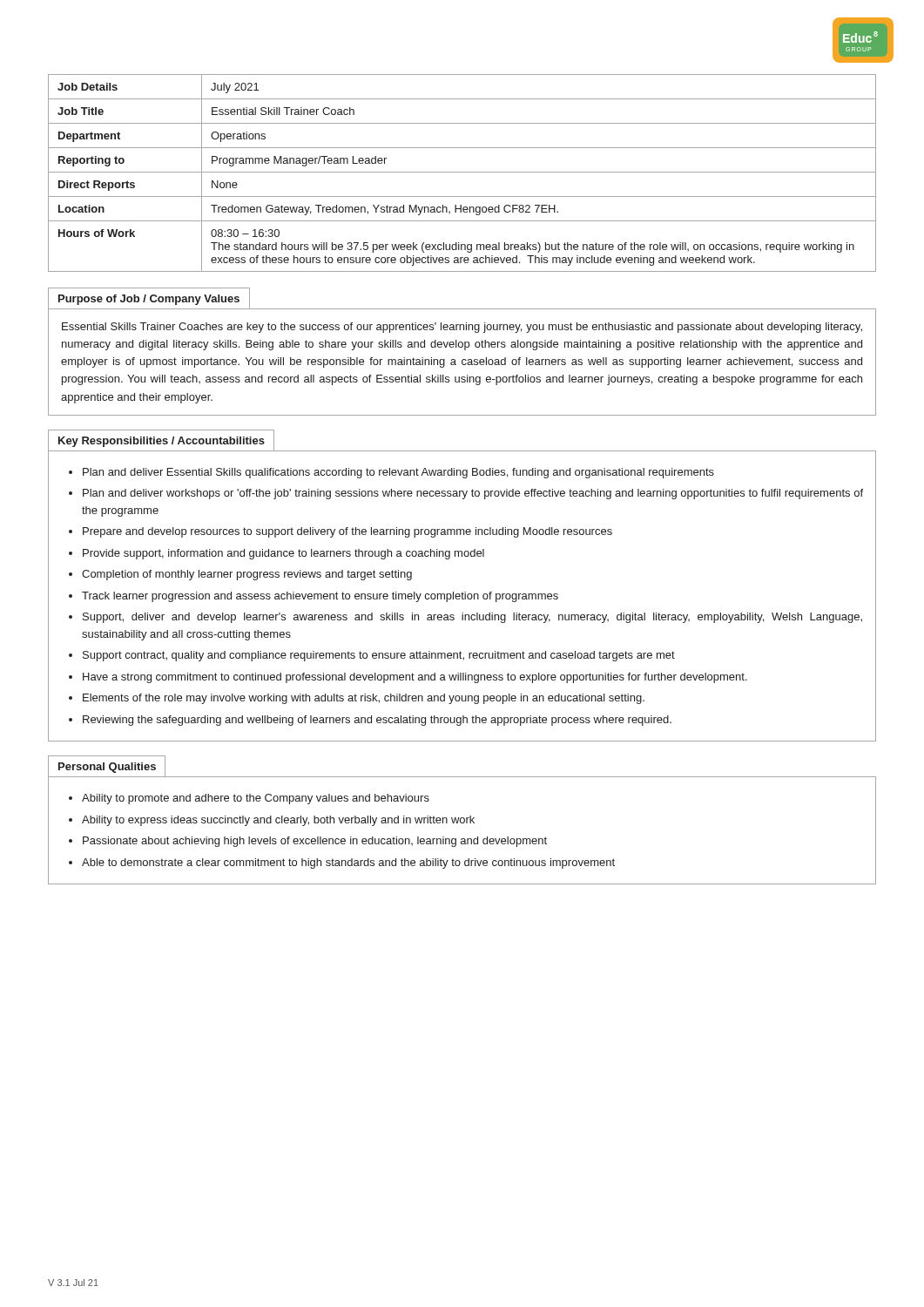Image resolution: width=924 pixels, height=1307 pixels.
Task: Select the logo
Action: (x=863, y=42)
